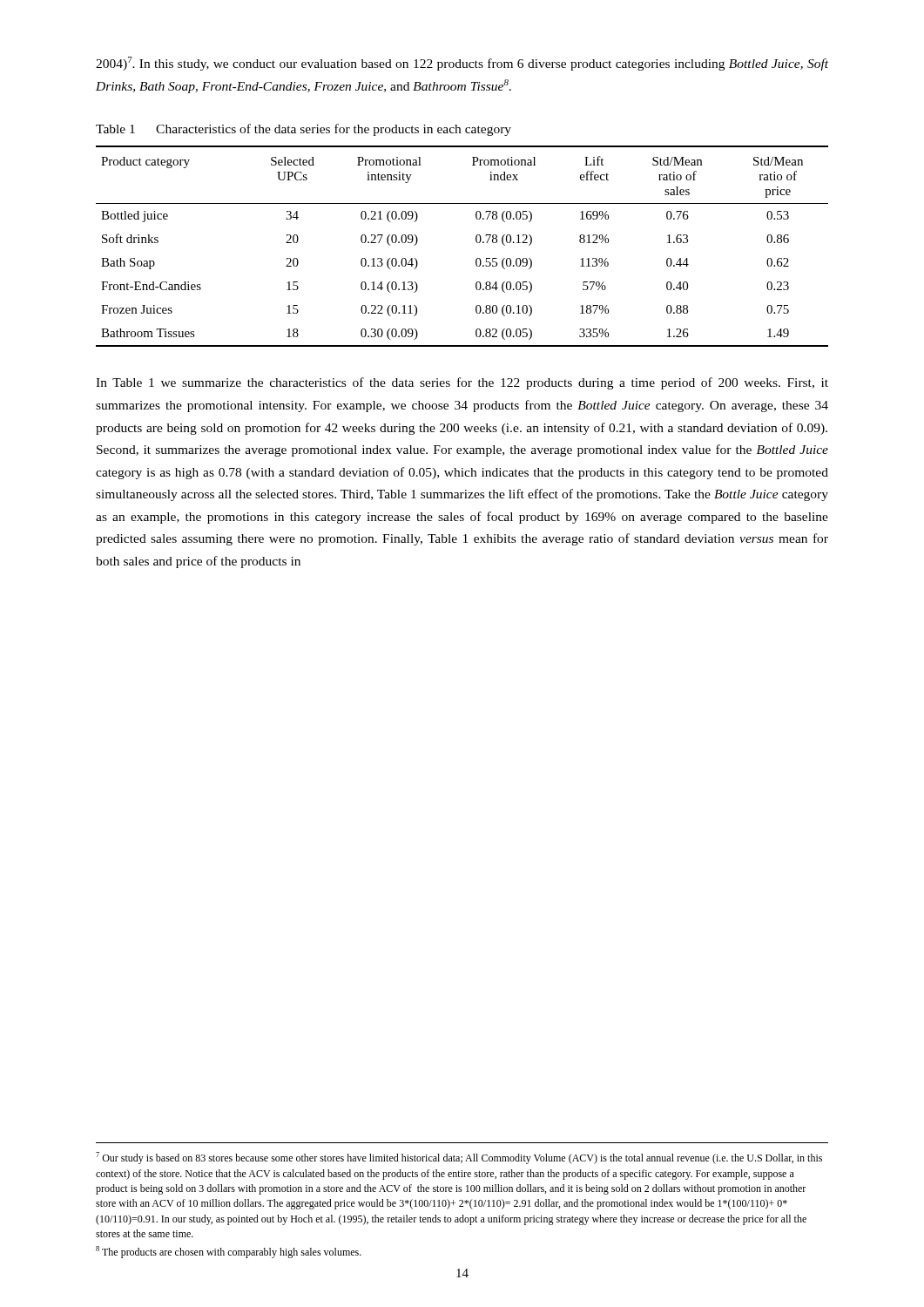Screen dimensions: 1307x924
Task: Point to the block beginning "2004)7. In this study, we conduct our evaluation"
Action: click(462, 74)
